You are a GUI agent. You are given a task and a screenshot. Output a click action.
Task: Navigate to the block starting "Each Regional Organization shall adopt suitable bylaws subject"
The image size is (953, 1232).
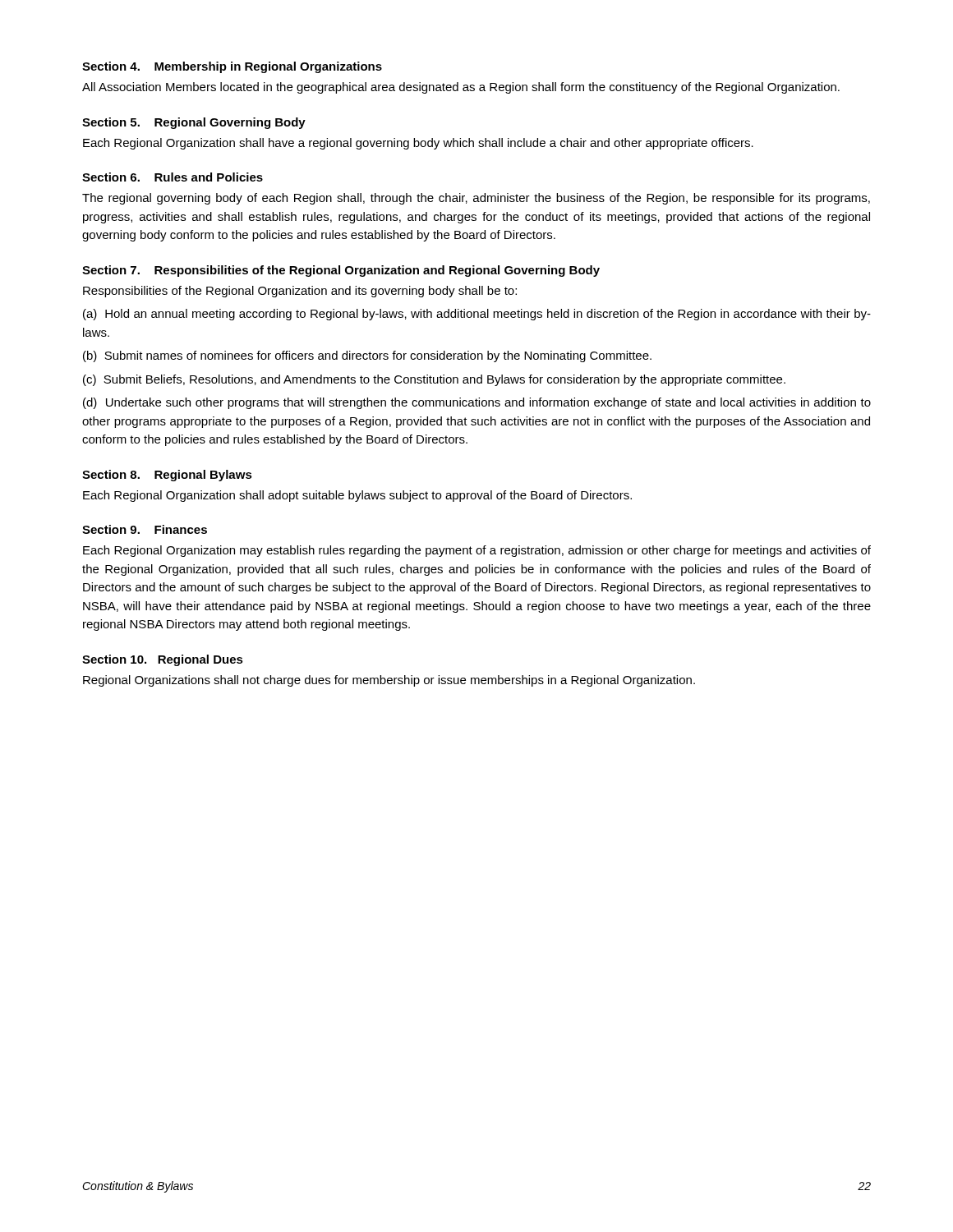click(x=358, y=494)
